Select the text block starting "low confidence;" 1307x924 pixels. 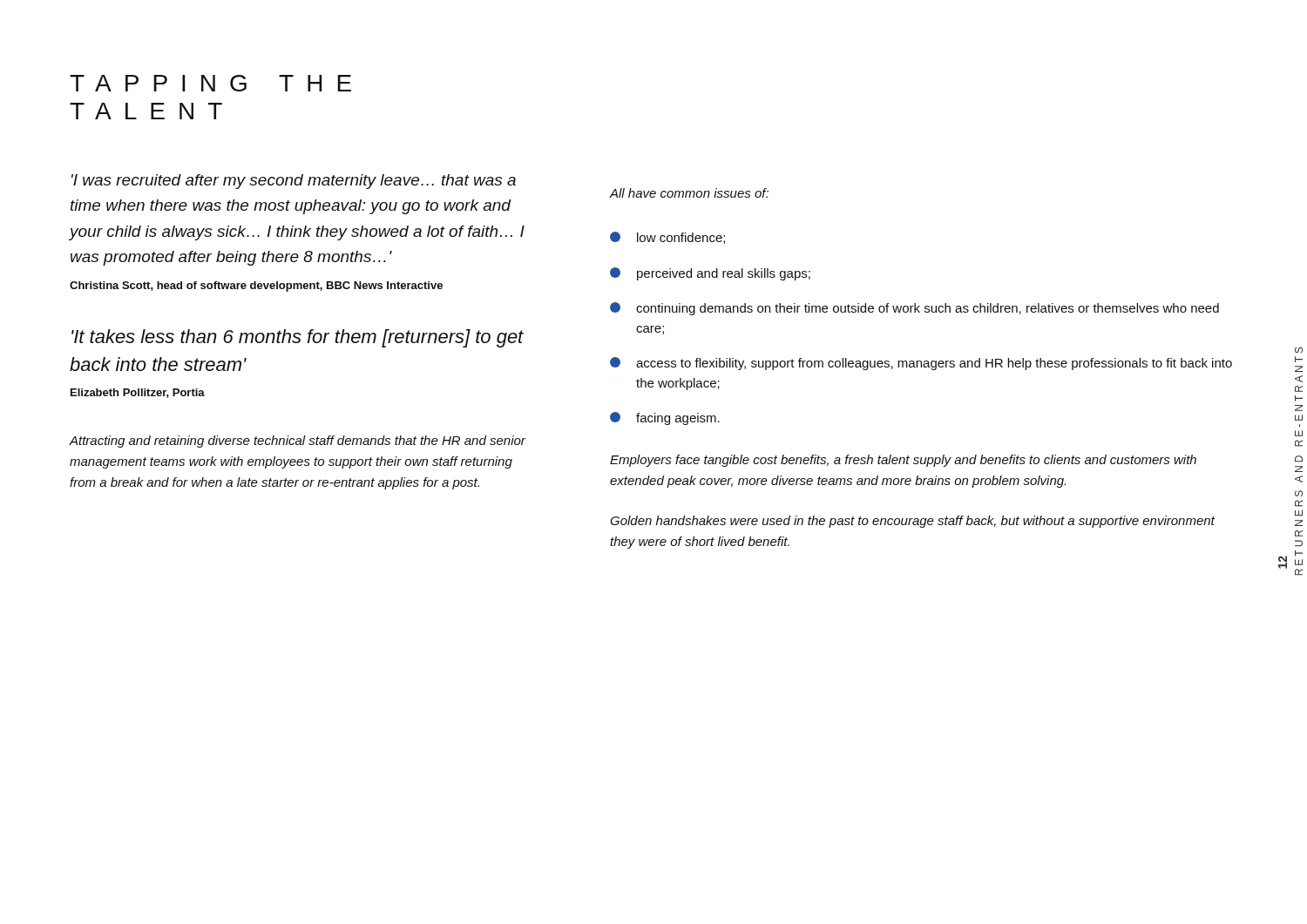point(667,238)
